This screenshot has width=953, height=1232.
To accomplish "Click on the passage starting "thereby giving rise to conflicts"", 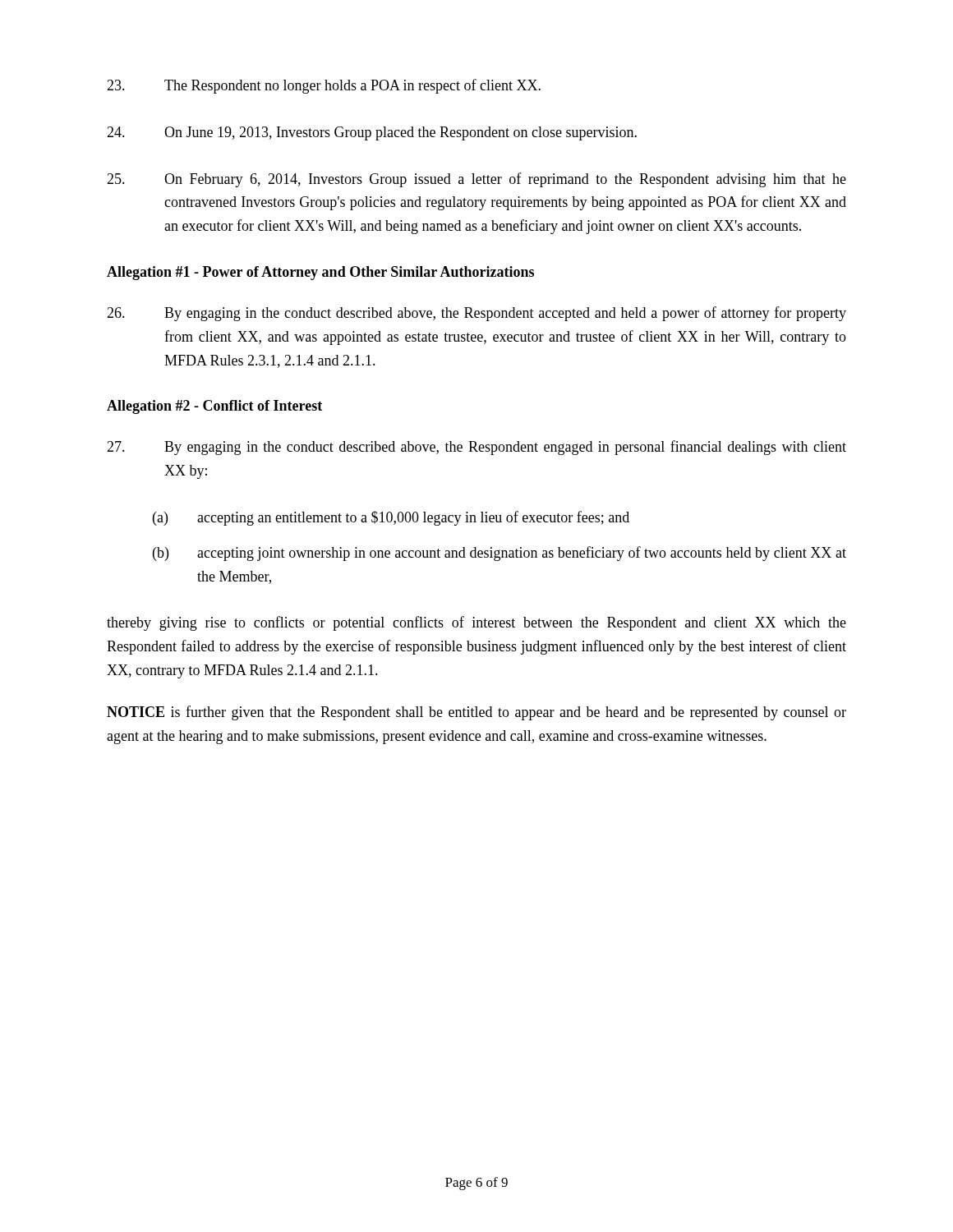I will 476,646.
